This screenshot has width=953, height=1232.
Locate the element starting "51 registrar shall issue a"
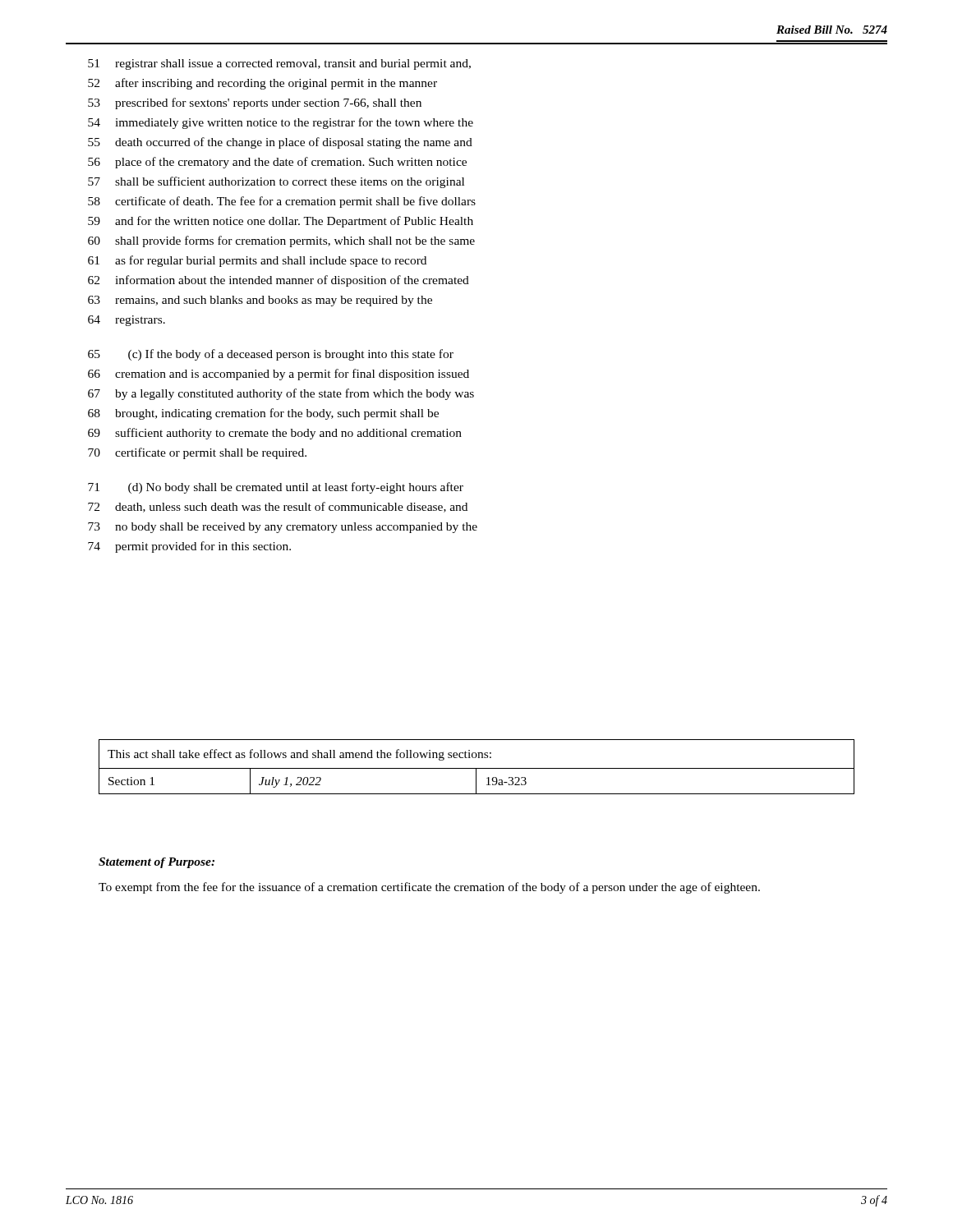coord(279,64)
